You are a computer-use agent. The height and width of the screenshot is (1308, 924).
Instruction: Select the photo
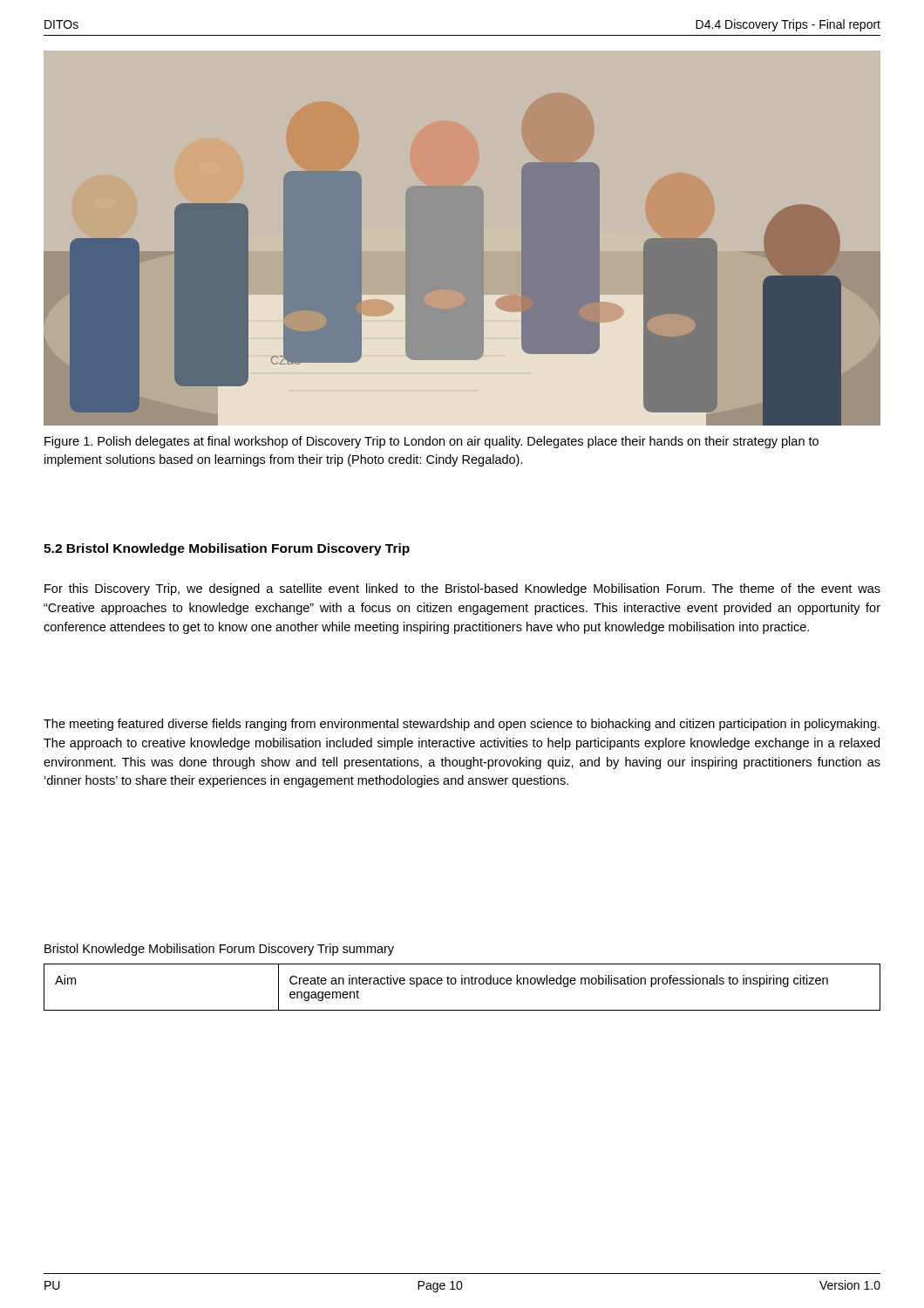click(x=462, y=238)
